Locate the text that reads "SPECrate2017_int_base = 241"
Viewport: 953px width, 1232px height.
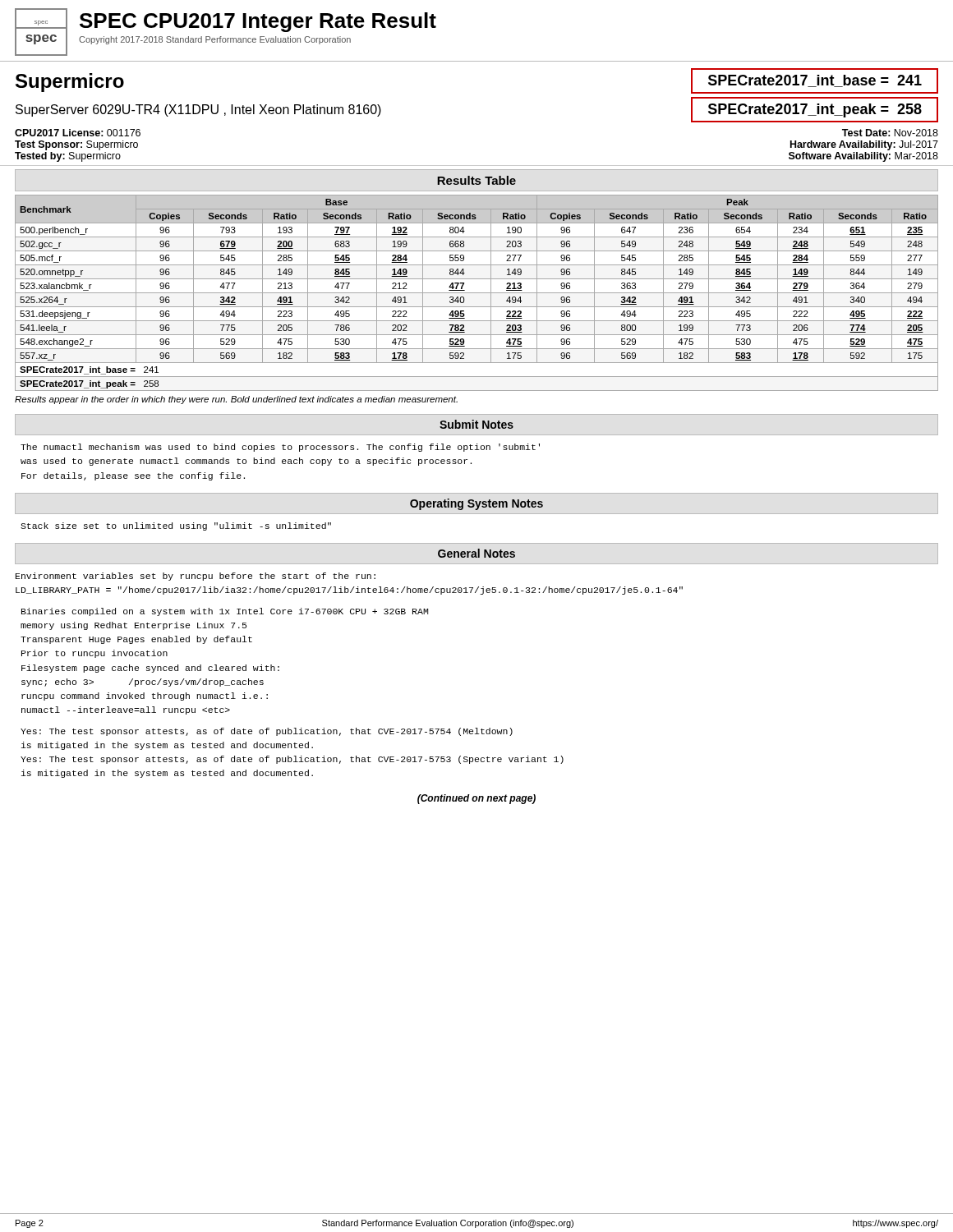815,81
